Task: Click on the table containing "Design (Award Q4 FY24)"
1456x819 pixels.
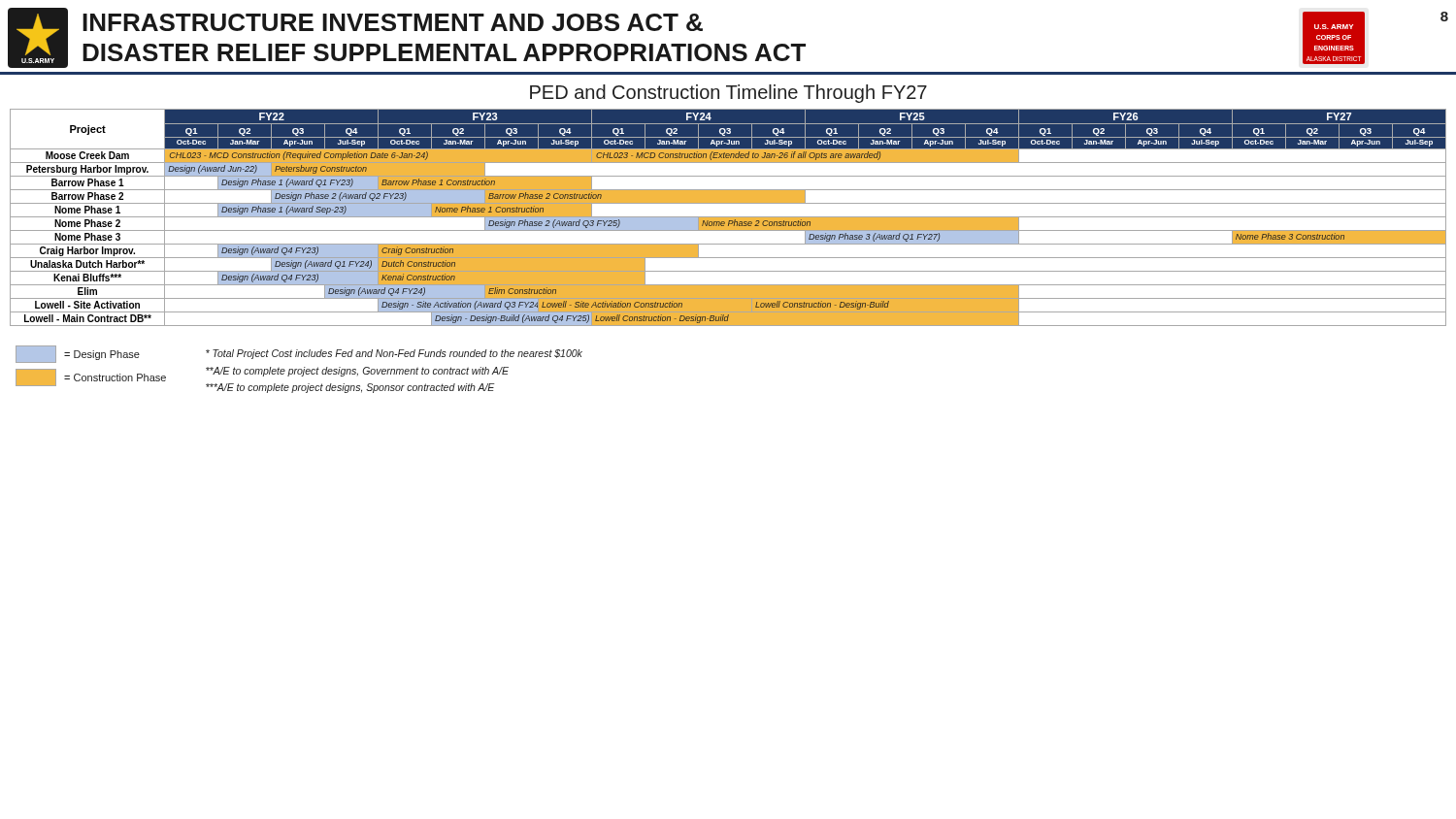Action: 728,217
